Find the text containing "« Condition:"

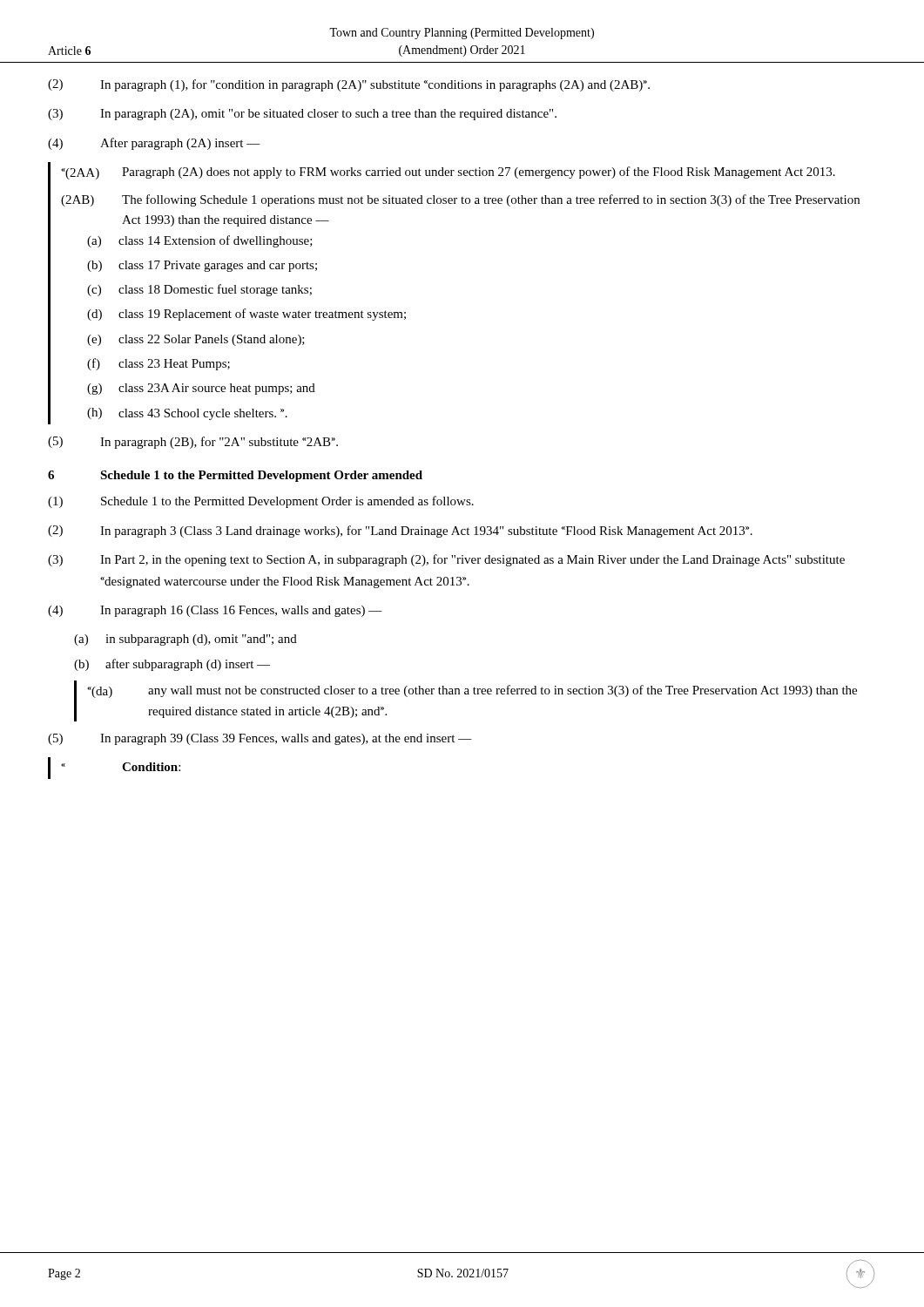121,767
